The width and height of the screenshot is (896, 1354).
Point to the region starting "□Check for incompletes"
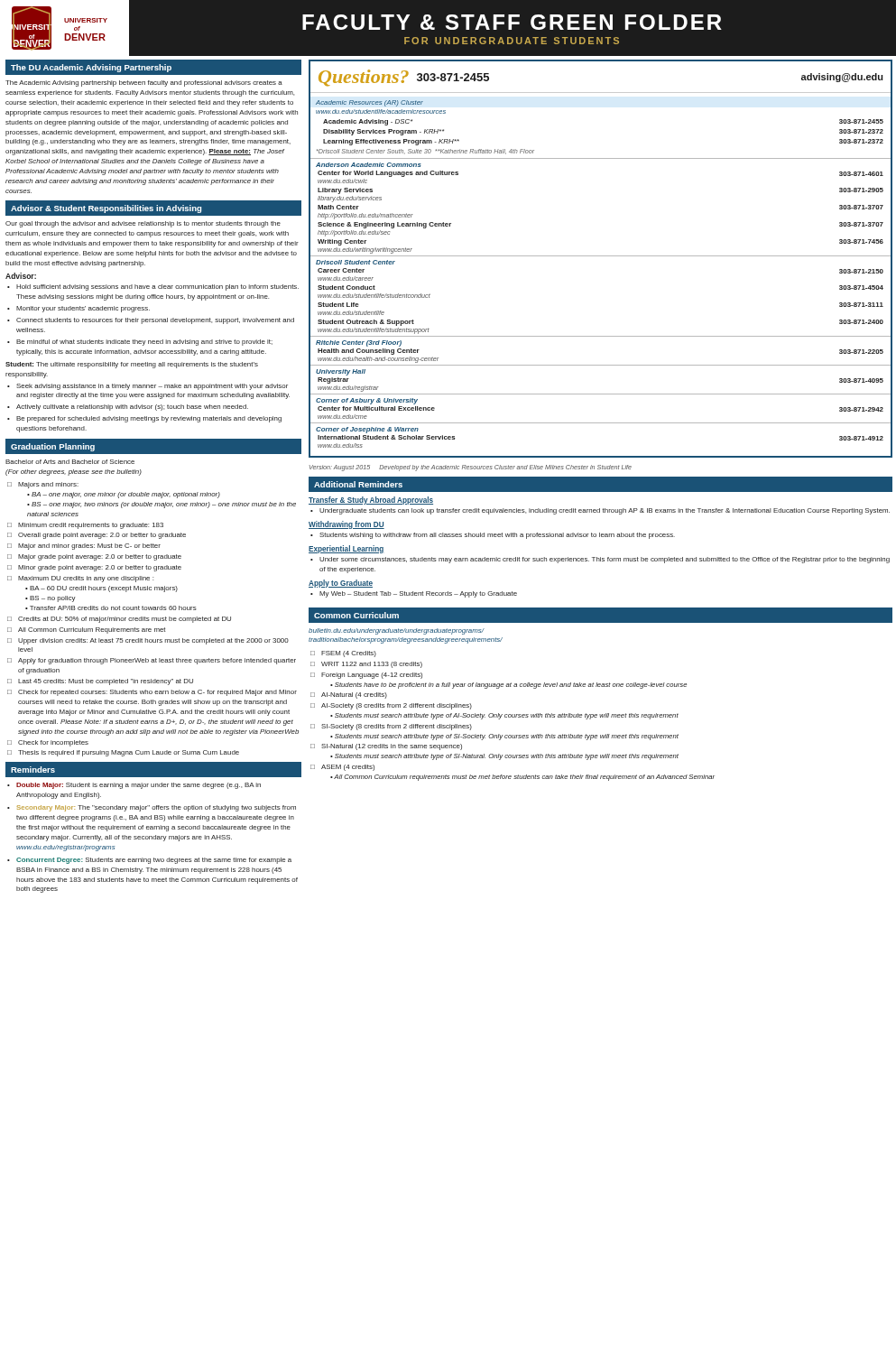[48, 743]
